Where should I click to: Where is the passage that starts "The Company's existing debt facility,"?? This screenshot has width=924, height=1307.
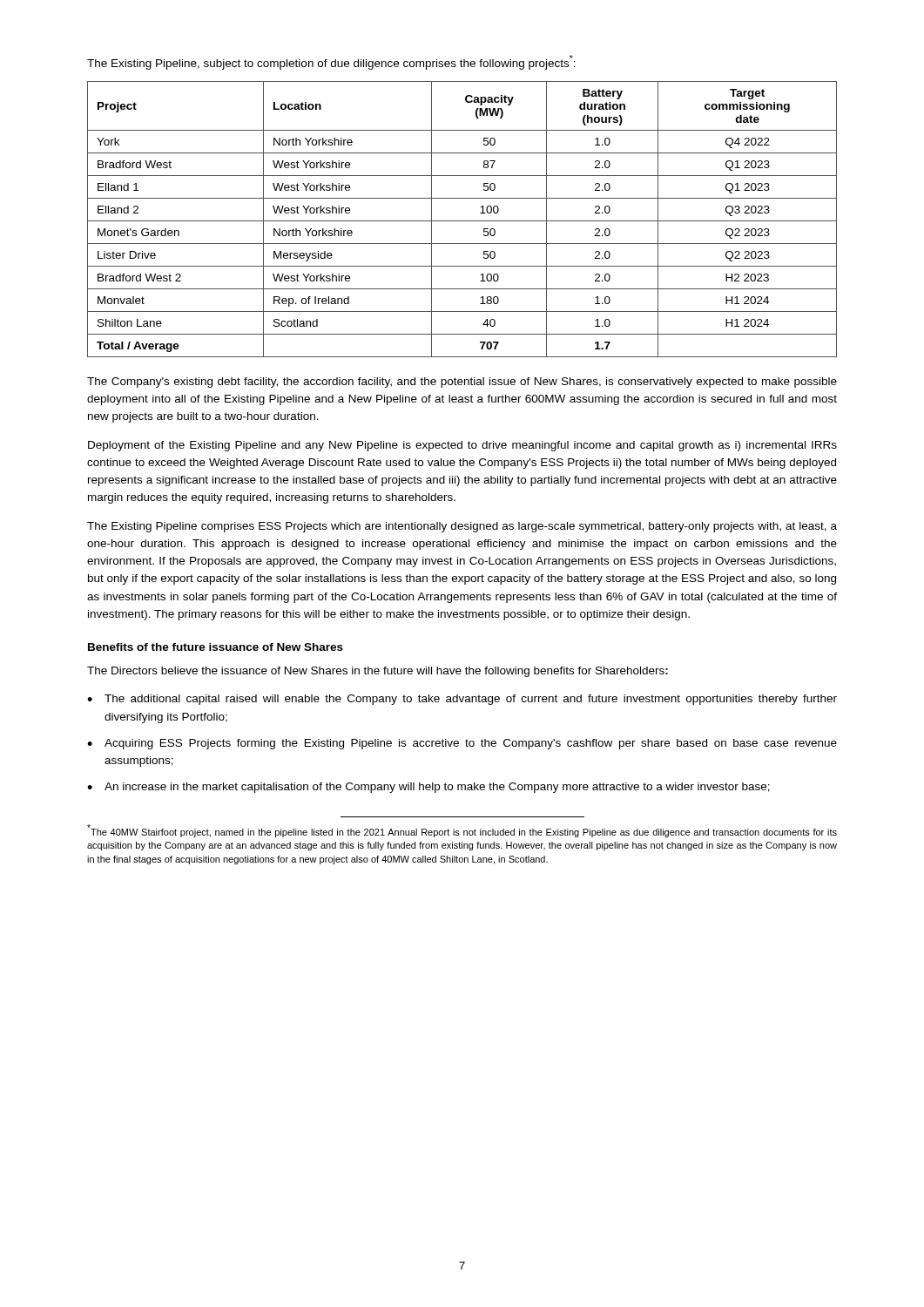(x=462, y=399)
